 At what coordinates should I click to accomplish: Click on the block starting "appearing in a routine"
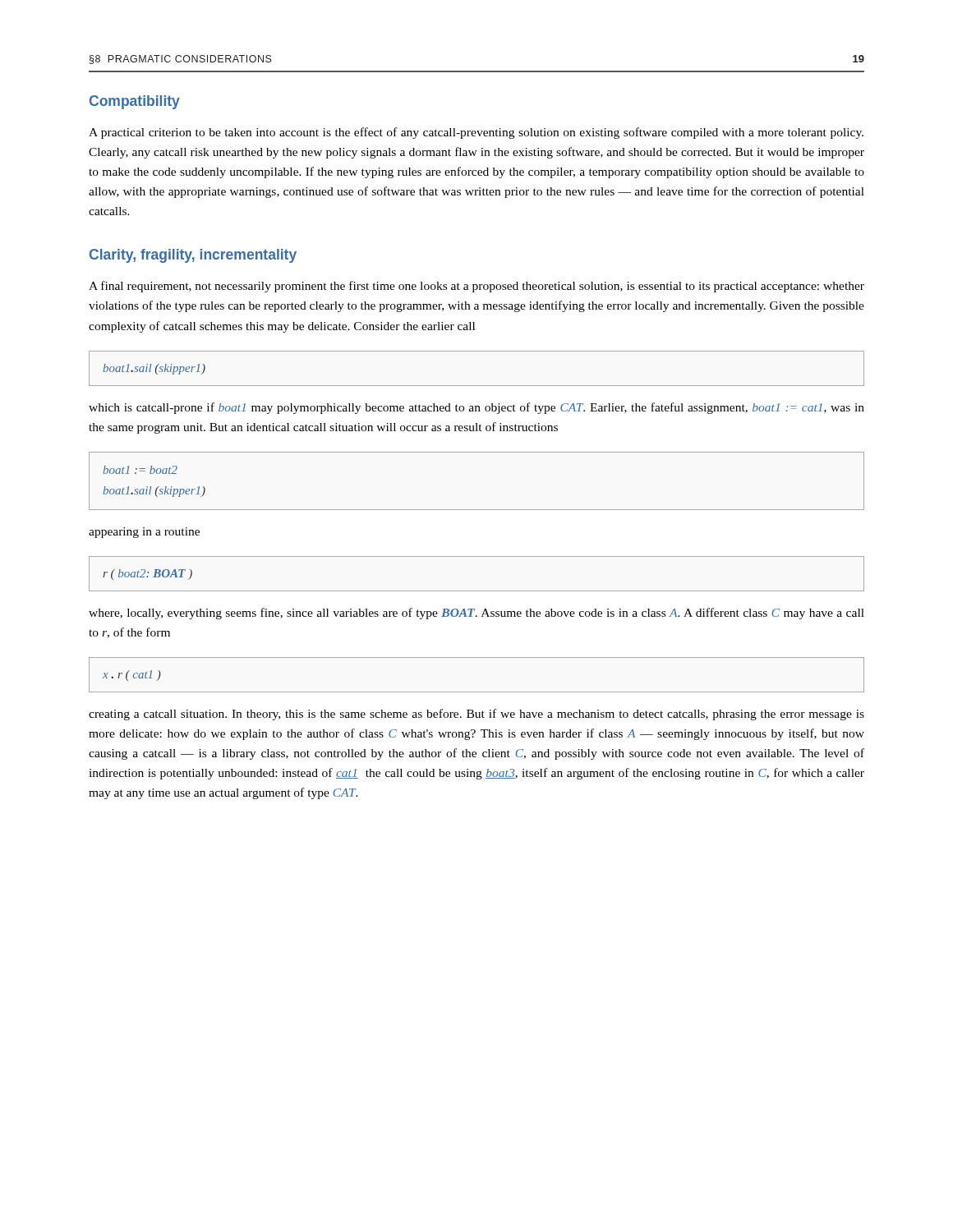(x=144, y=531)
